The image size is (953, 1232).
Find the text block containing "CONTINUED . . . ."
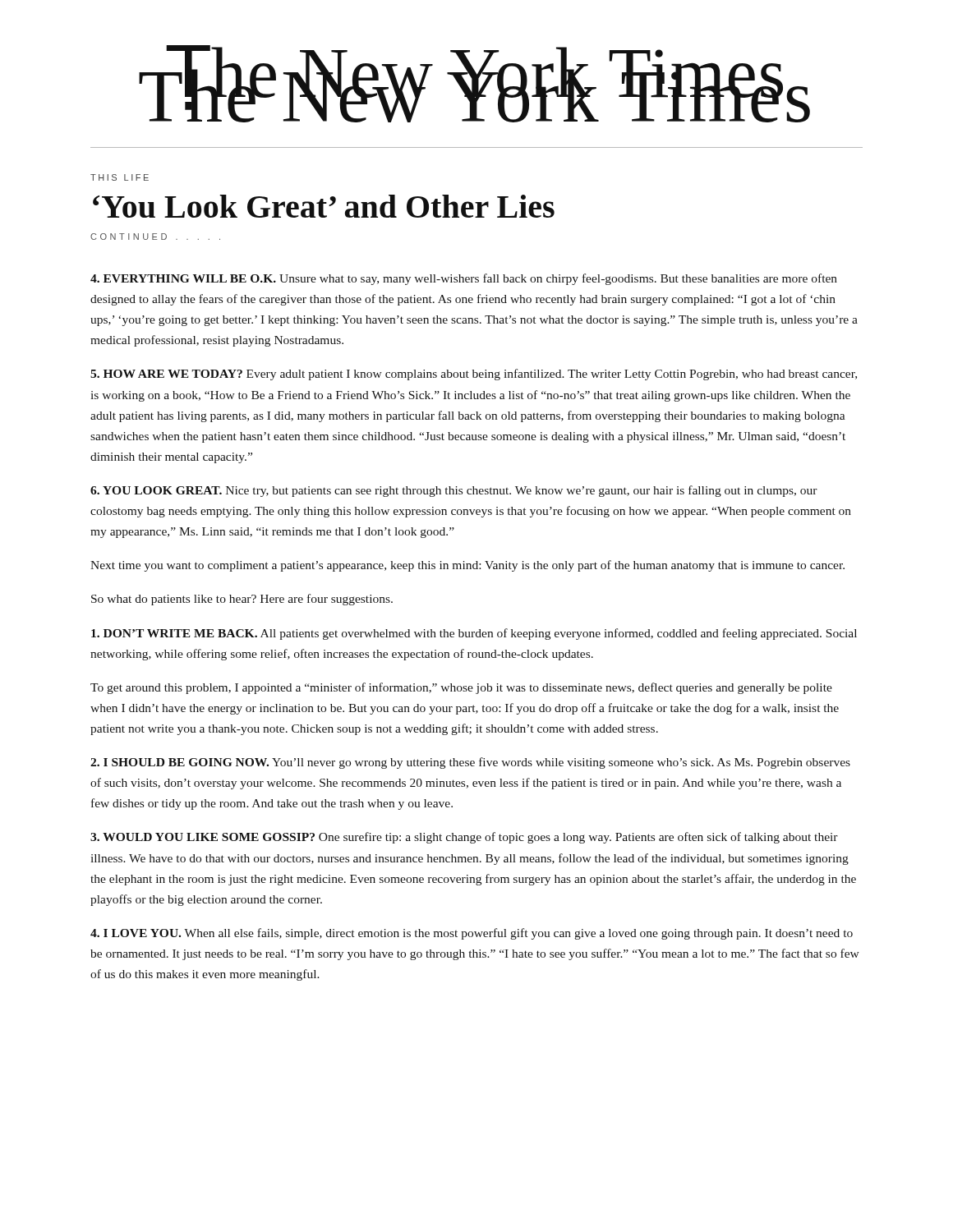click(157, 237)
